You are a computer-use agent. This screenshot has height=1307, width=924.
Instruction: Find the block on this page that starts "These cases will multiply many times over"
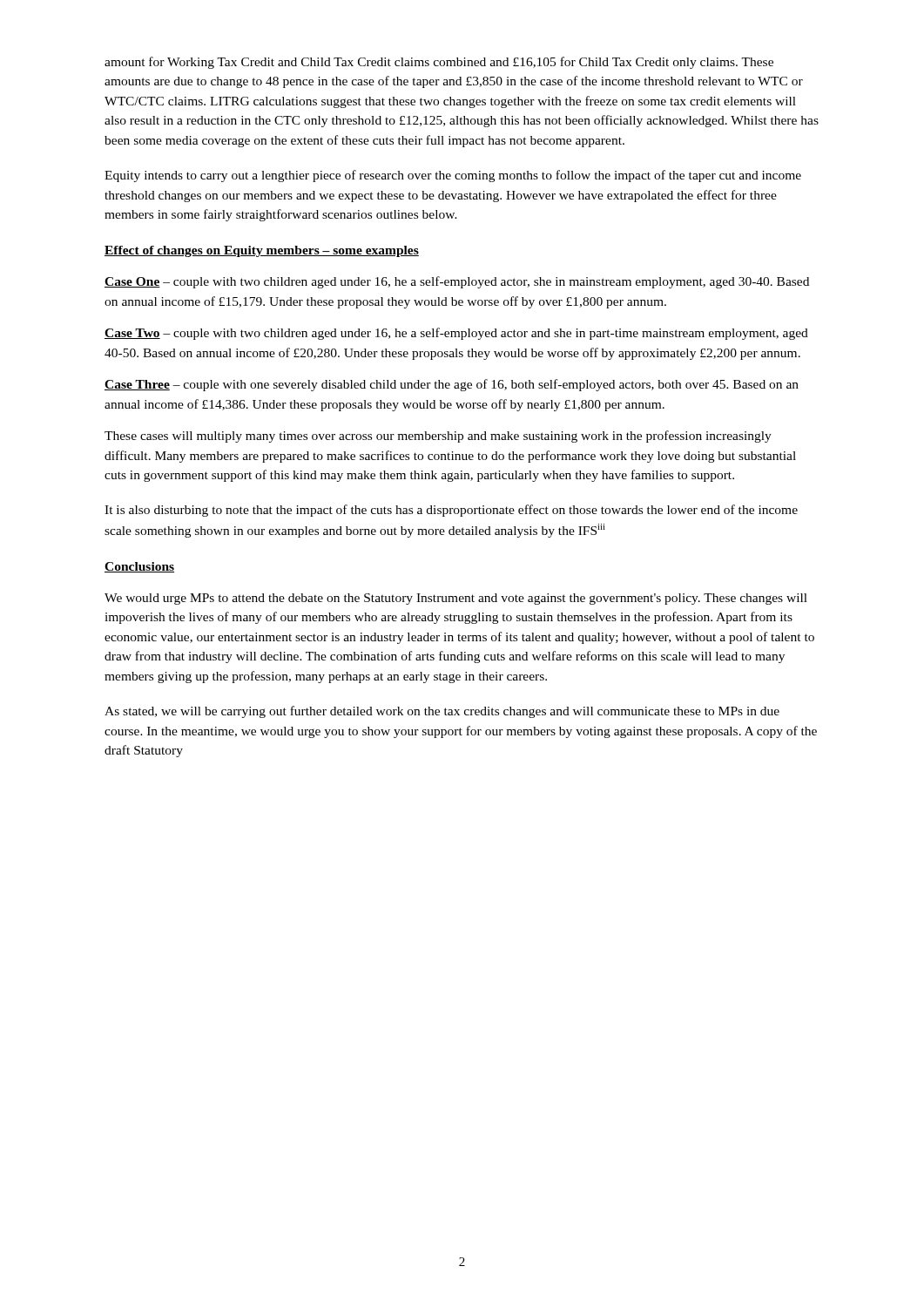tap(450, 455)
